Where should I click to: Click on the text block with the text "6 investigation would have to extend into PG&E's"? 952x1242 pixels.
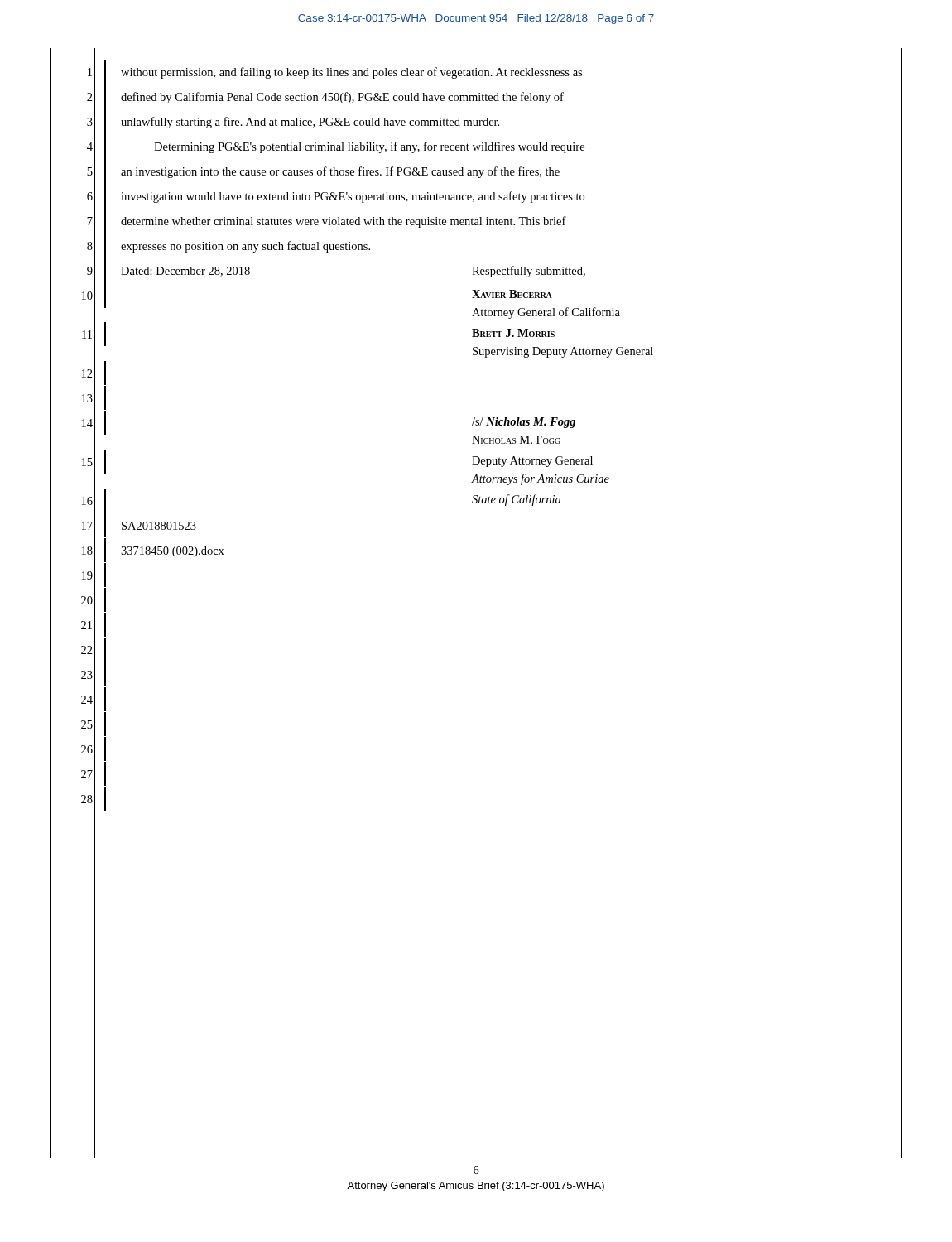click(475, 196)
